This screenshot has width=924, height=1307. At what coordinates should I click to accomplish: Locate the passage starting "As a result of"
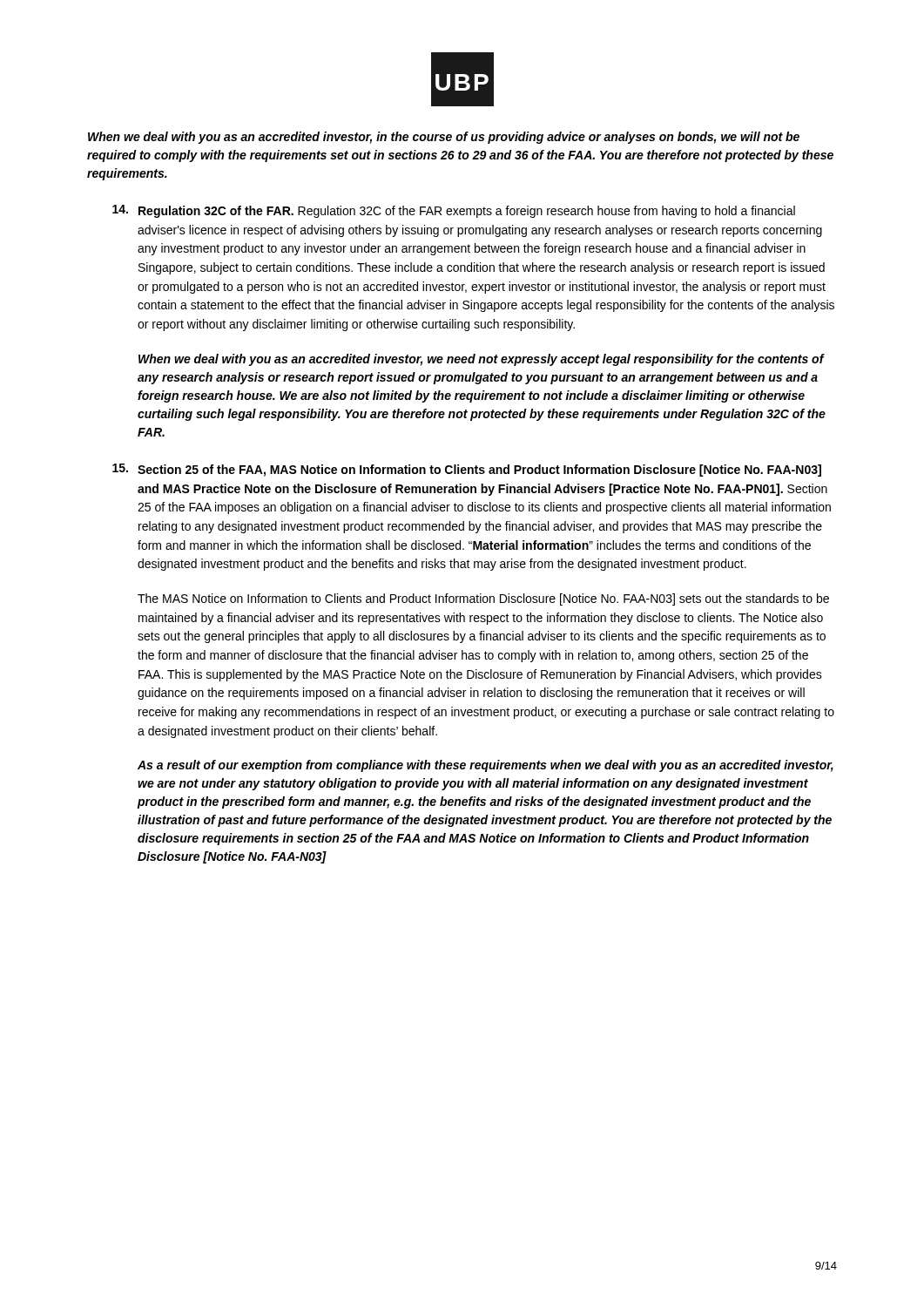(x=486, y=811)
